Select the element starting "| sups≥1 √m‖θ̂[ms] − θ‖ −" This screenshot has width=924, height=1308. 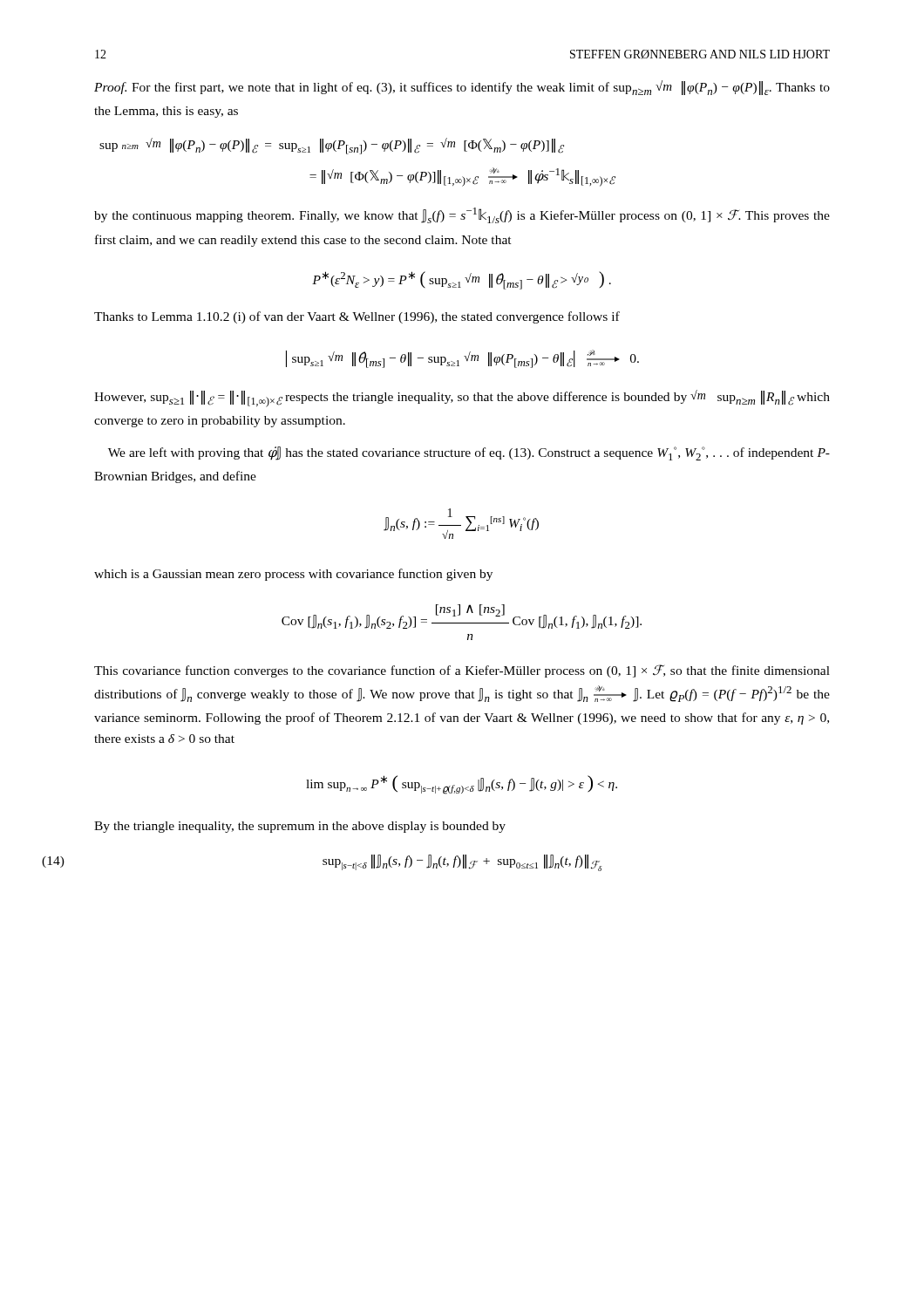(462, 357)
